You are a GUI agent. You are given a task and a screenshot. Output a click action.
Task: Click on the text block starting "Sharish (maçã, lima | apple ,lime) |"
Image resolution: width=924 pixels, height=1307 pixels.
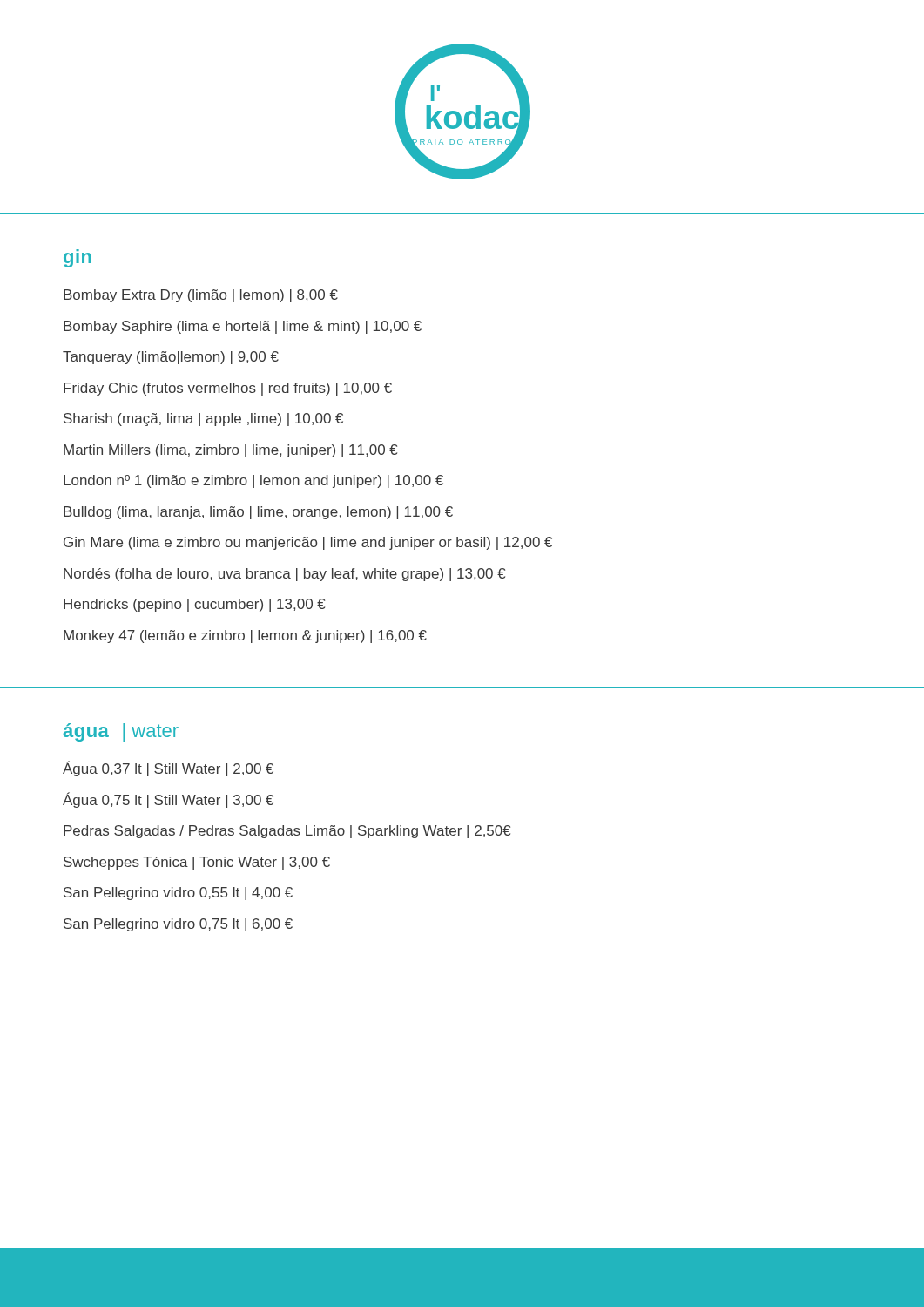coord(203,419)
